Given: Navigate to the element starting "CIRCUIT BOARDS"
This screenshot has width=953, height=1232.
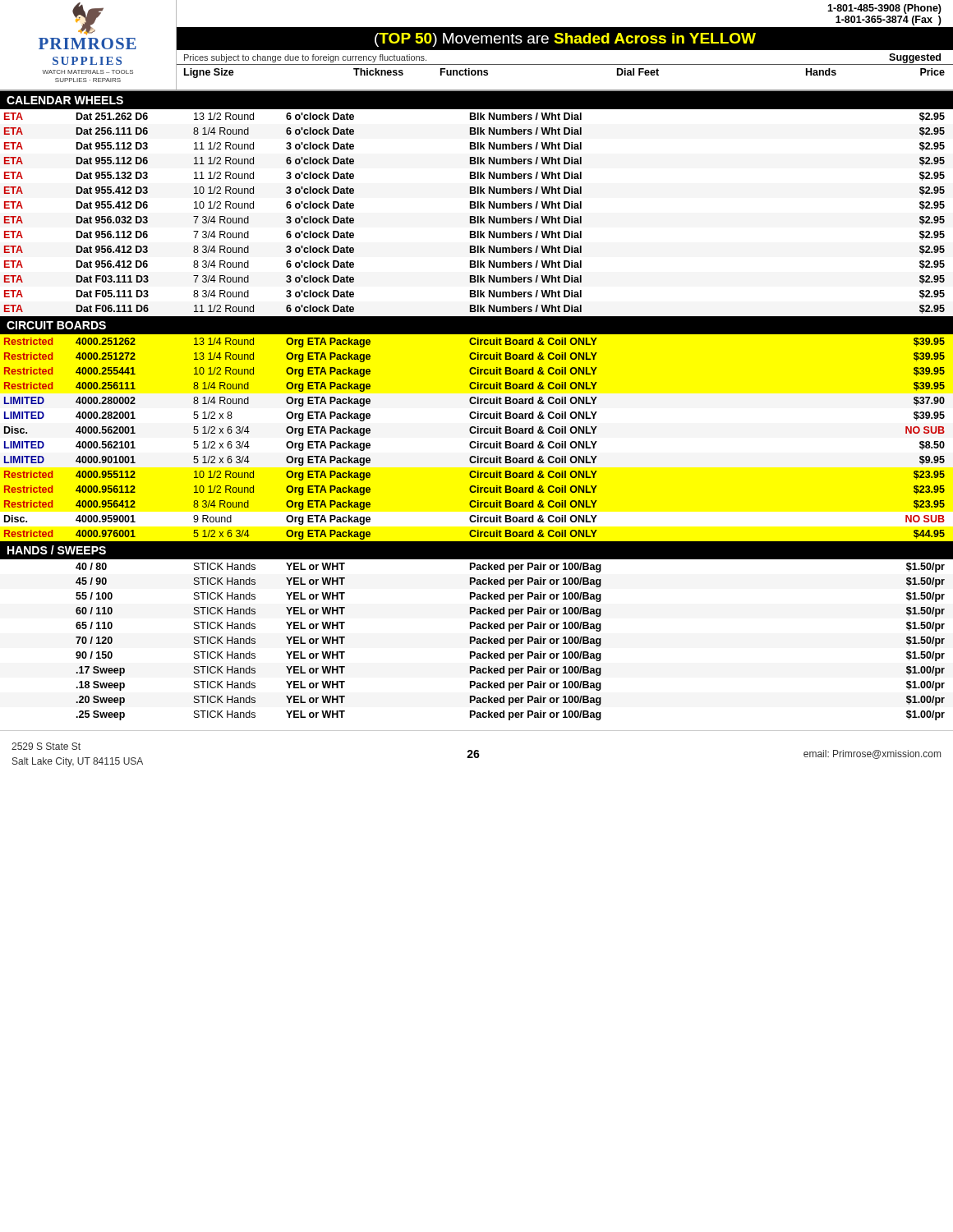Looking at the screenshot, I should click(x=476, y=325).
